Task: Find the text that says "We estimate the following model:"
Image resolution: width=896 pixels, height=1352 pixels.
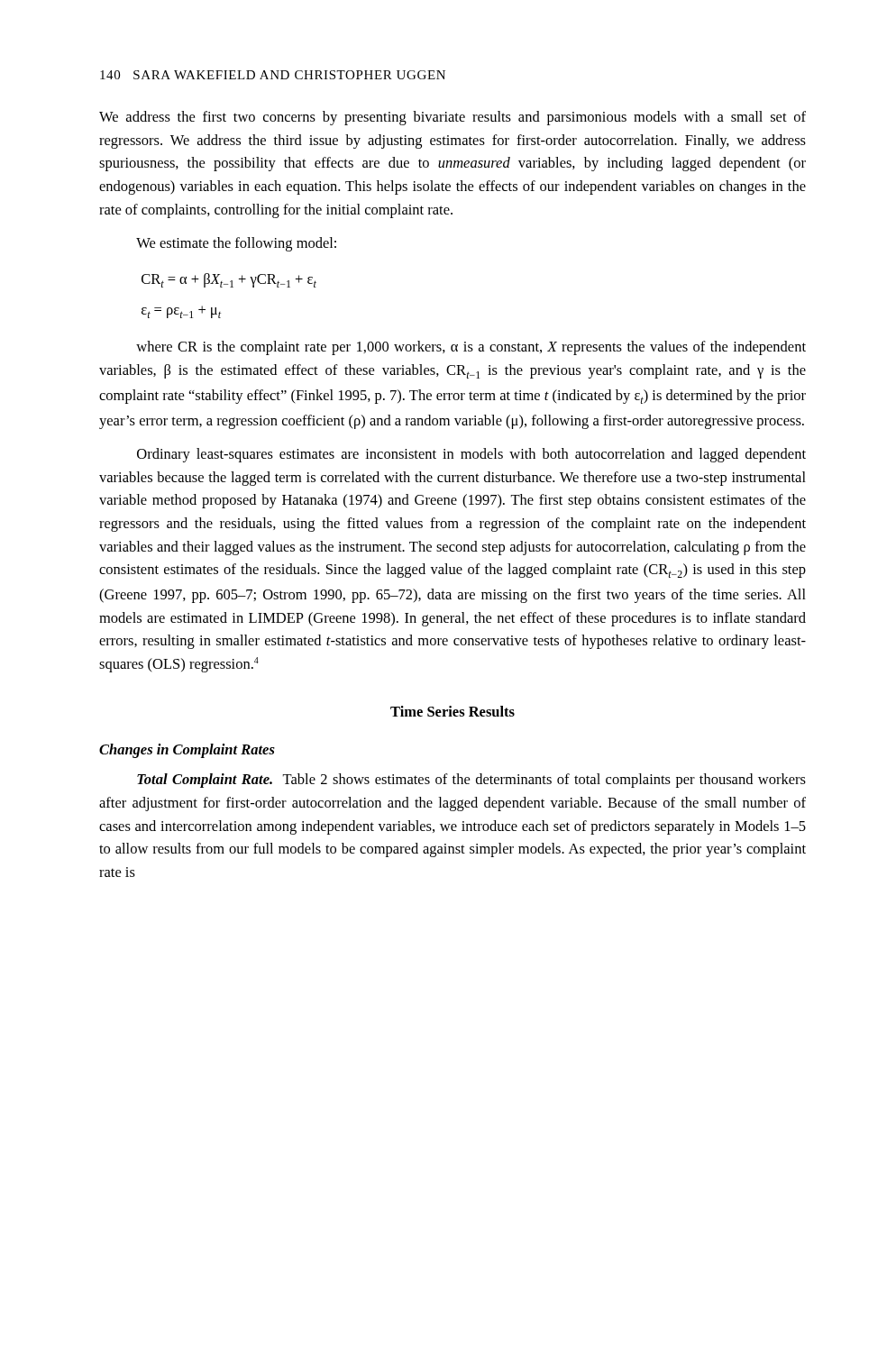Action: [x=237, y=243]
